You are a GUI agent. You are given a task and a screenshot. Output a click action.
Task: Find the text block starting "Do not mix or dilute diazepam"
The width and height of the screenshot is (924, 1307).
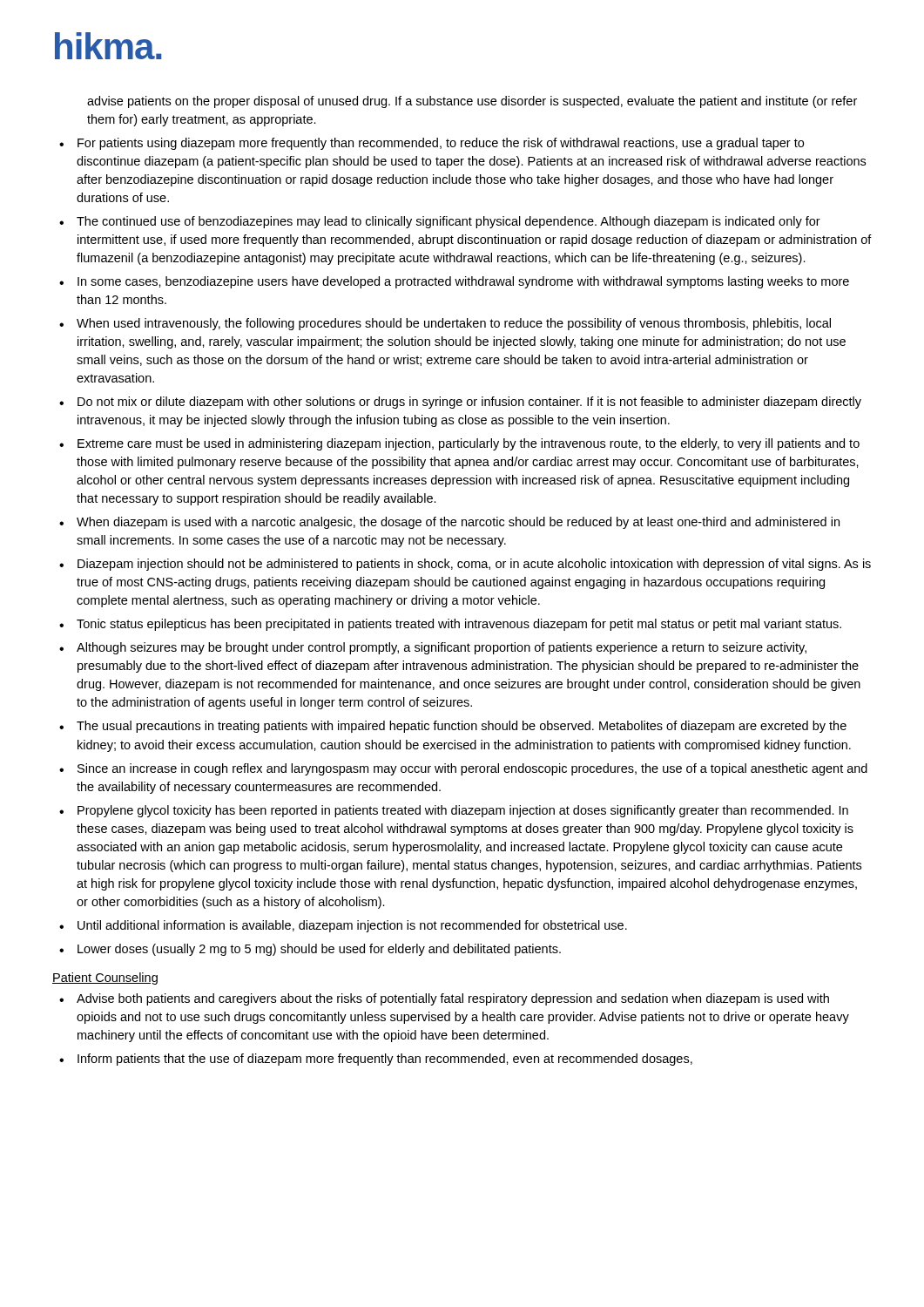469,411
